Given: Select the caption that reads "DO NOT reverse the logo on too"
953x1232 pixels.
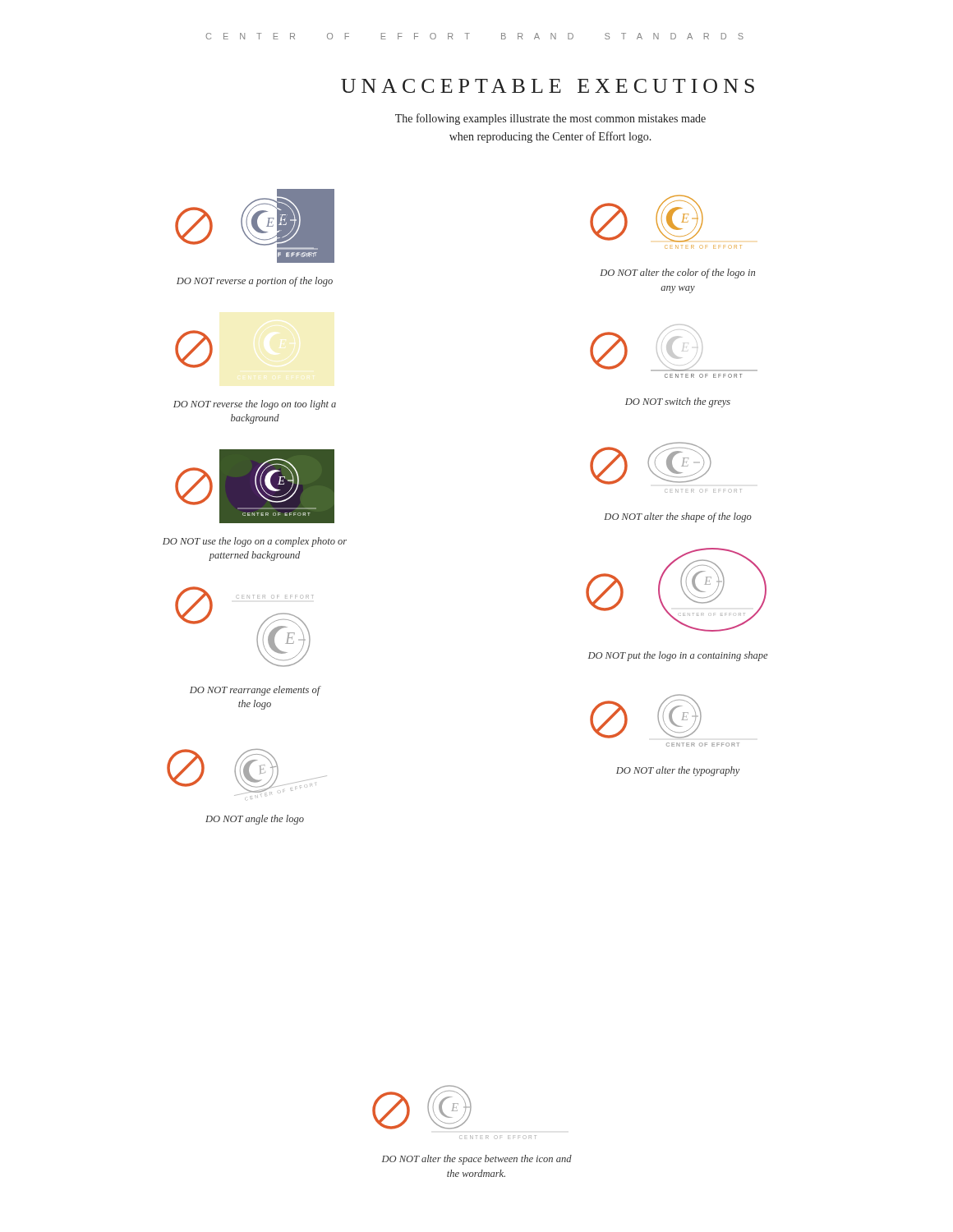Looking at the screenshot, I should [255, 411].
